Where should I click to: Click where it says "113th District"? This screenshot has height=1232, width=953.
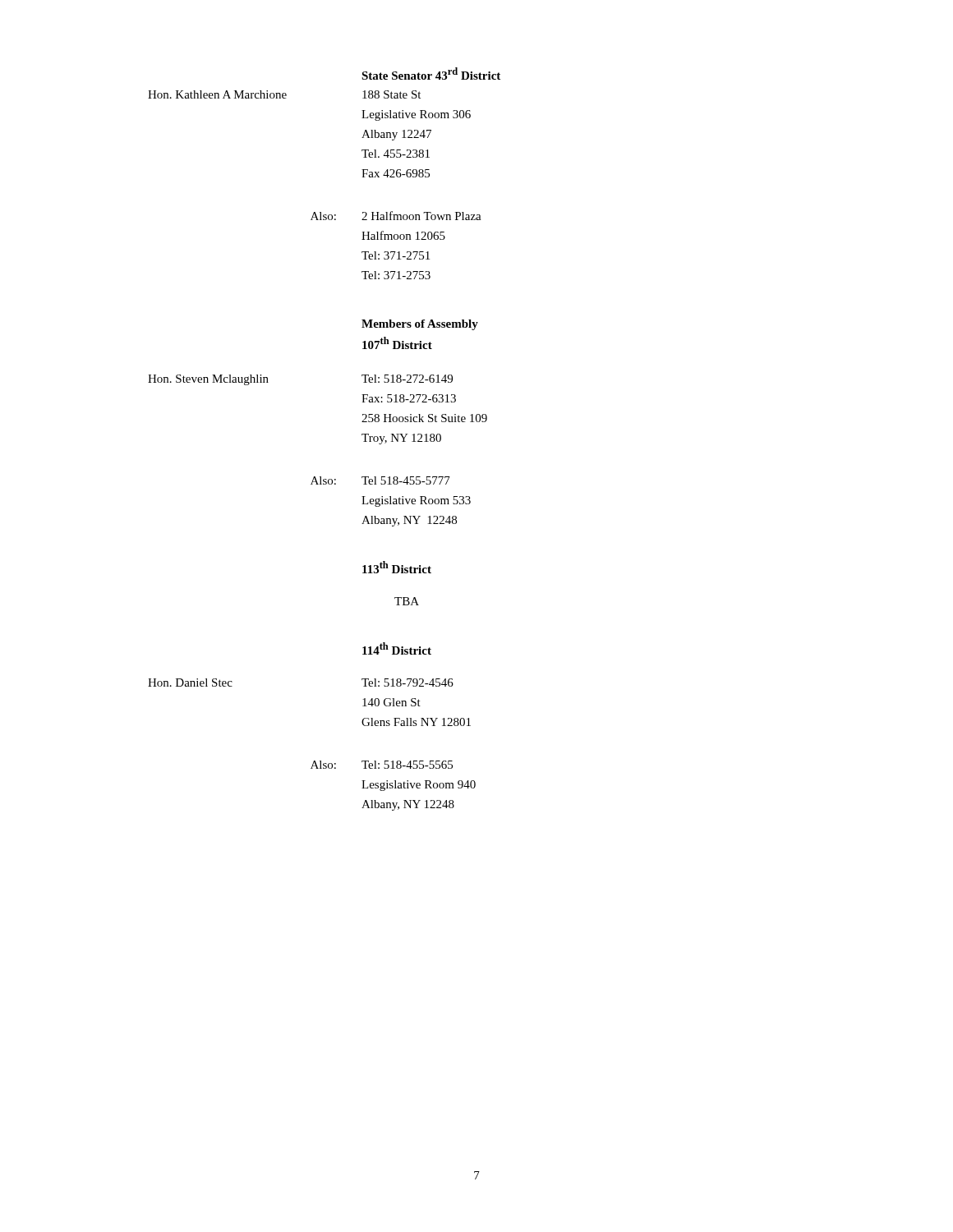point(396,568)
